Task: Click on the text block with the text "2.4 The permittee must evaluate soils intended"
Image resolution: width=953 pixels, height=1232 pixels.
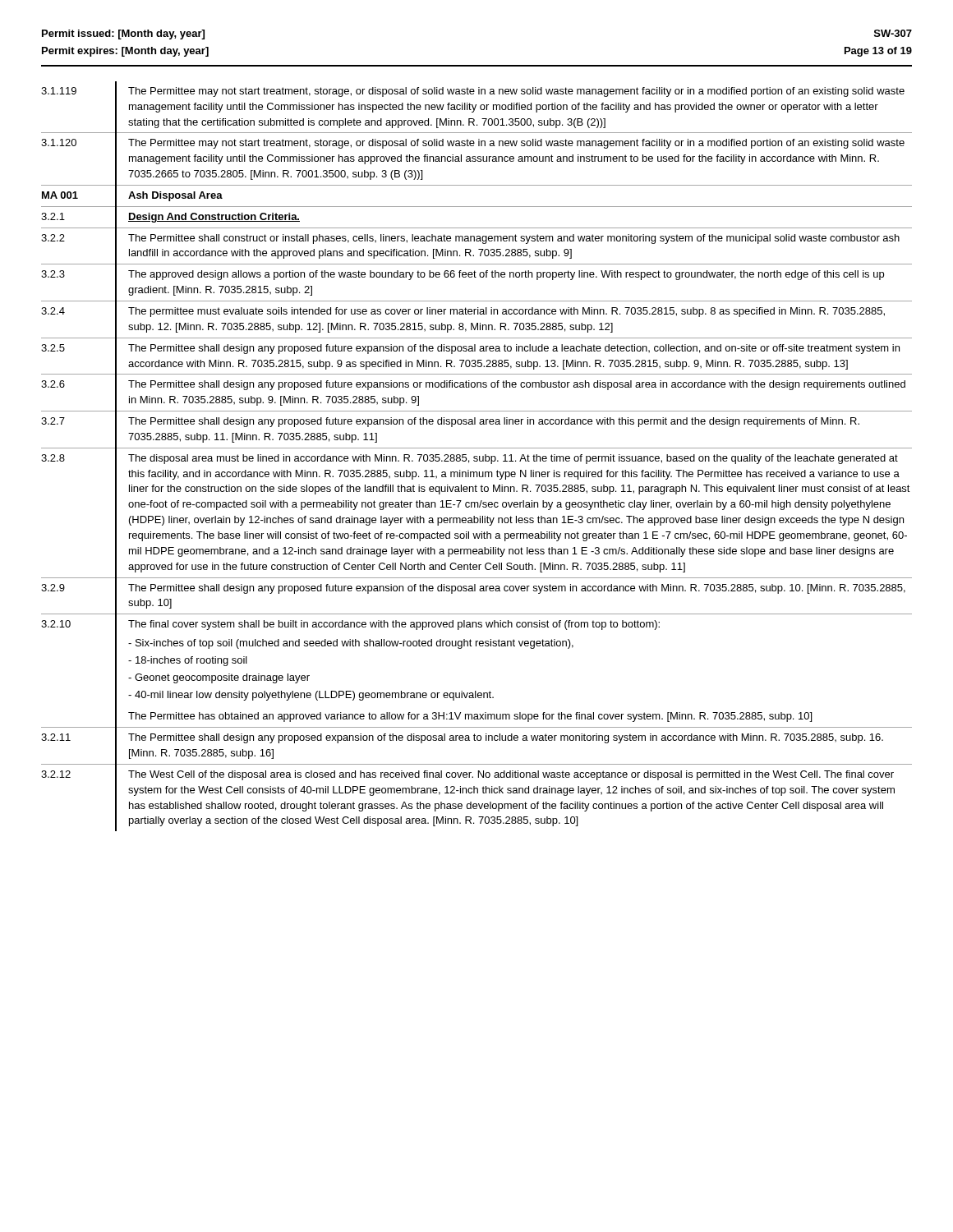Action: coord(476,319)
